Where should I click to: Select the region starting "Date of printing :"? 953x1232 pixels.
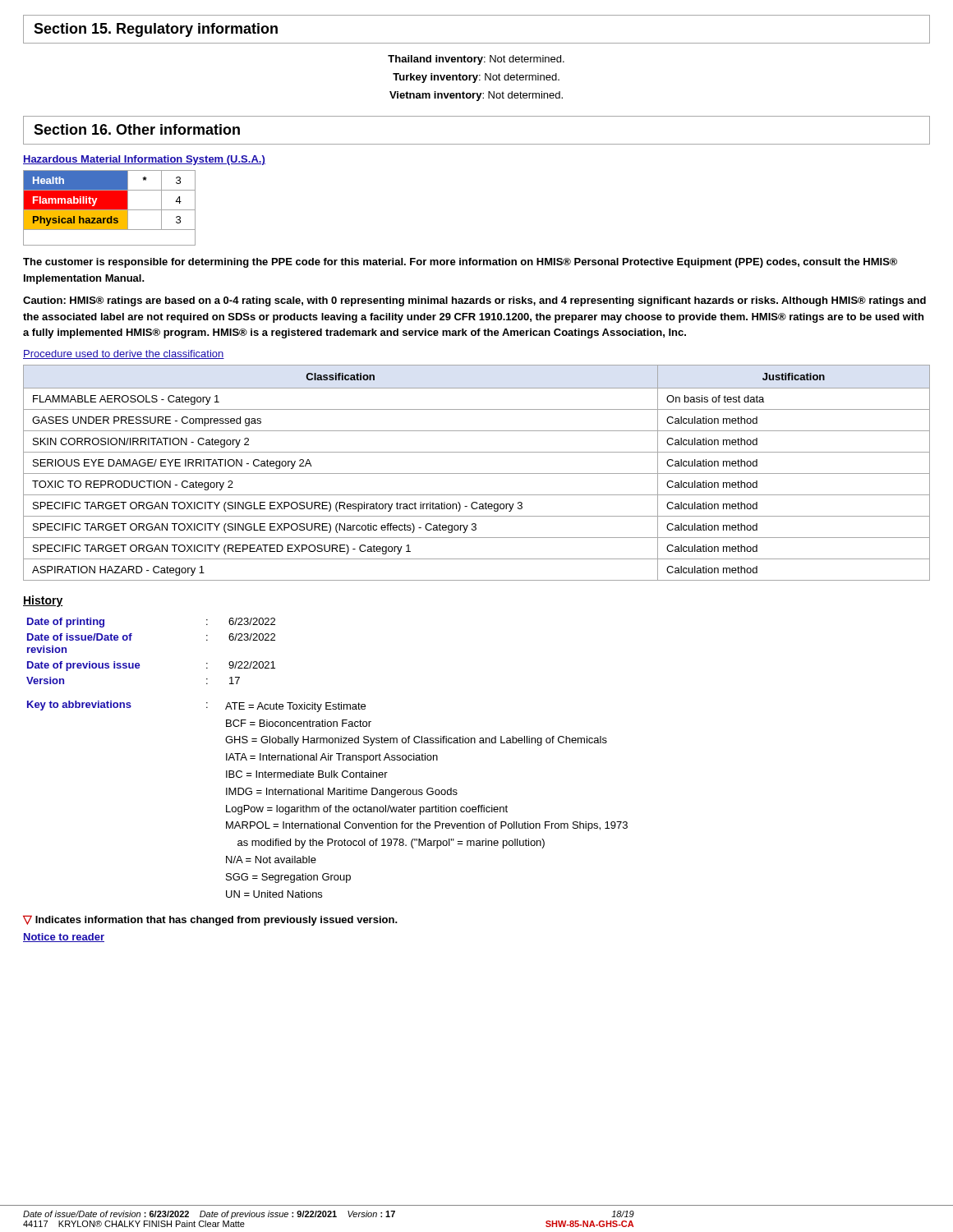point(68,622)
